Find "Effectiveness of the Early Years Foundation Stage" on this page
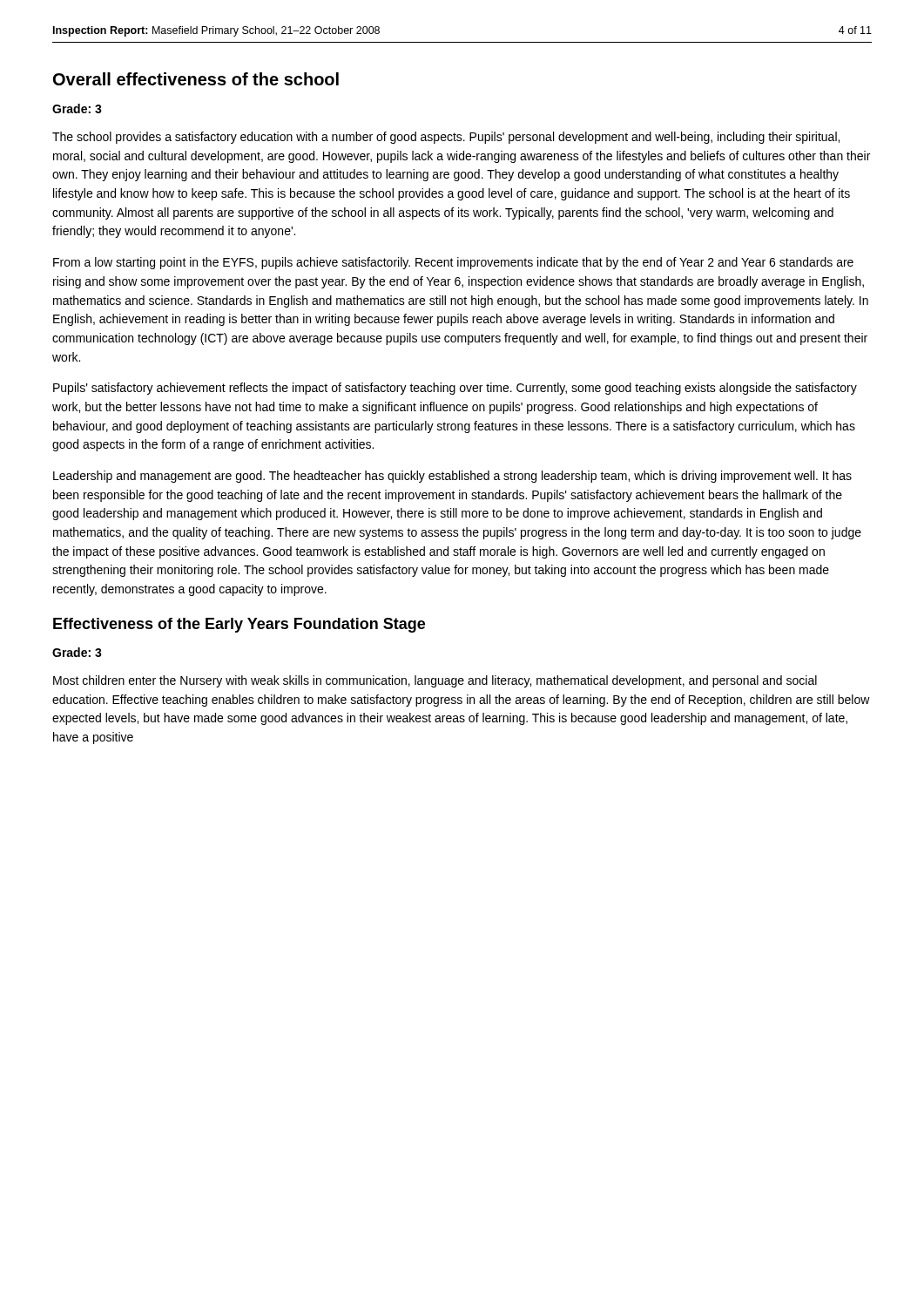Image resolution: width=924 pixels, height=1307 pixels. point(239,624)
